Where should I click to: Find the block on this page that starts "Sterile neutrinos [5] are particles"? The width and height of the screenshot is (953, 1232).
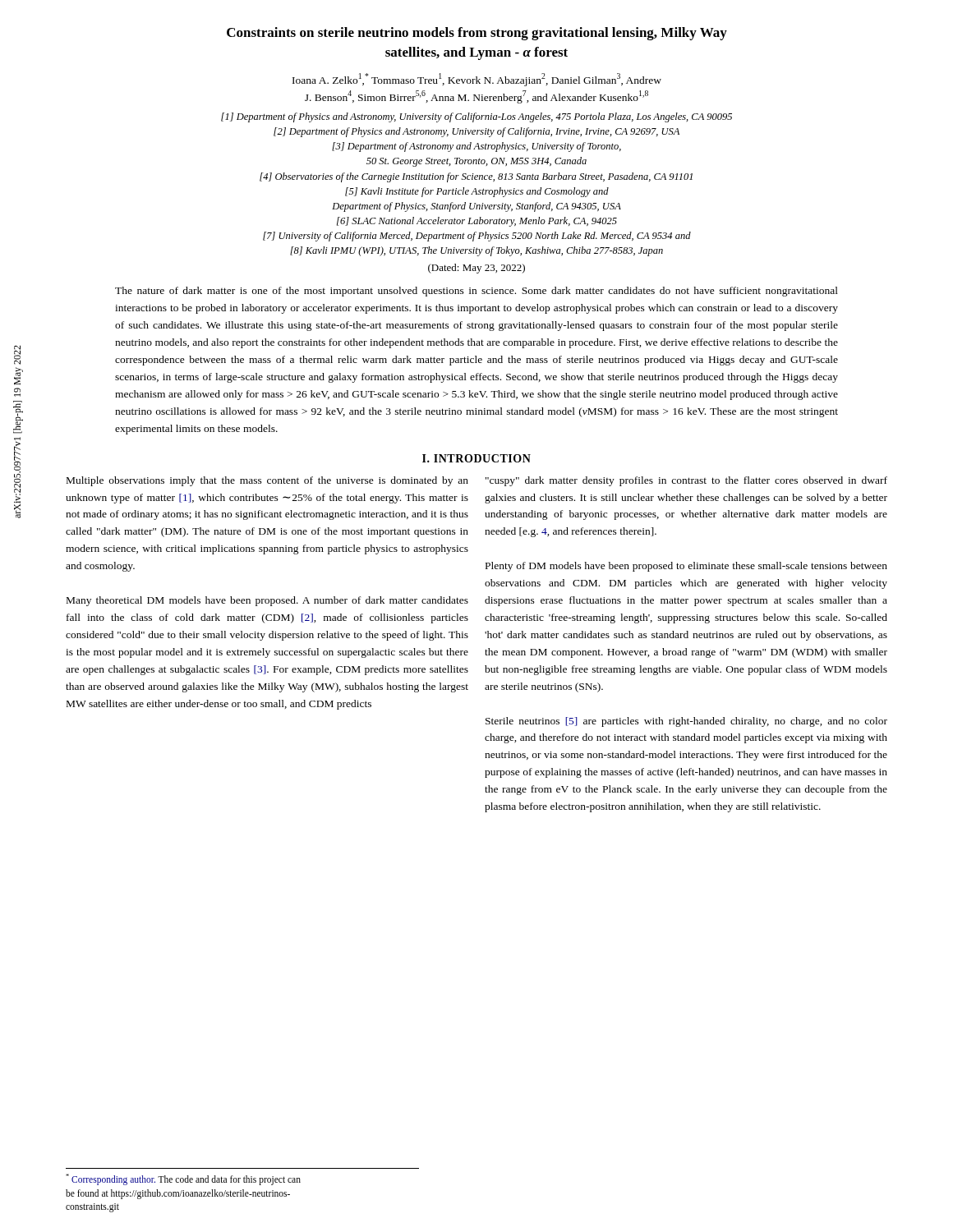(686, 763)
